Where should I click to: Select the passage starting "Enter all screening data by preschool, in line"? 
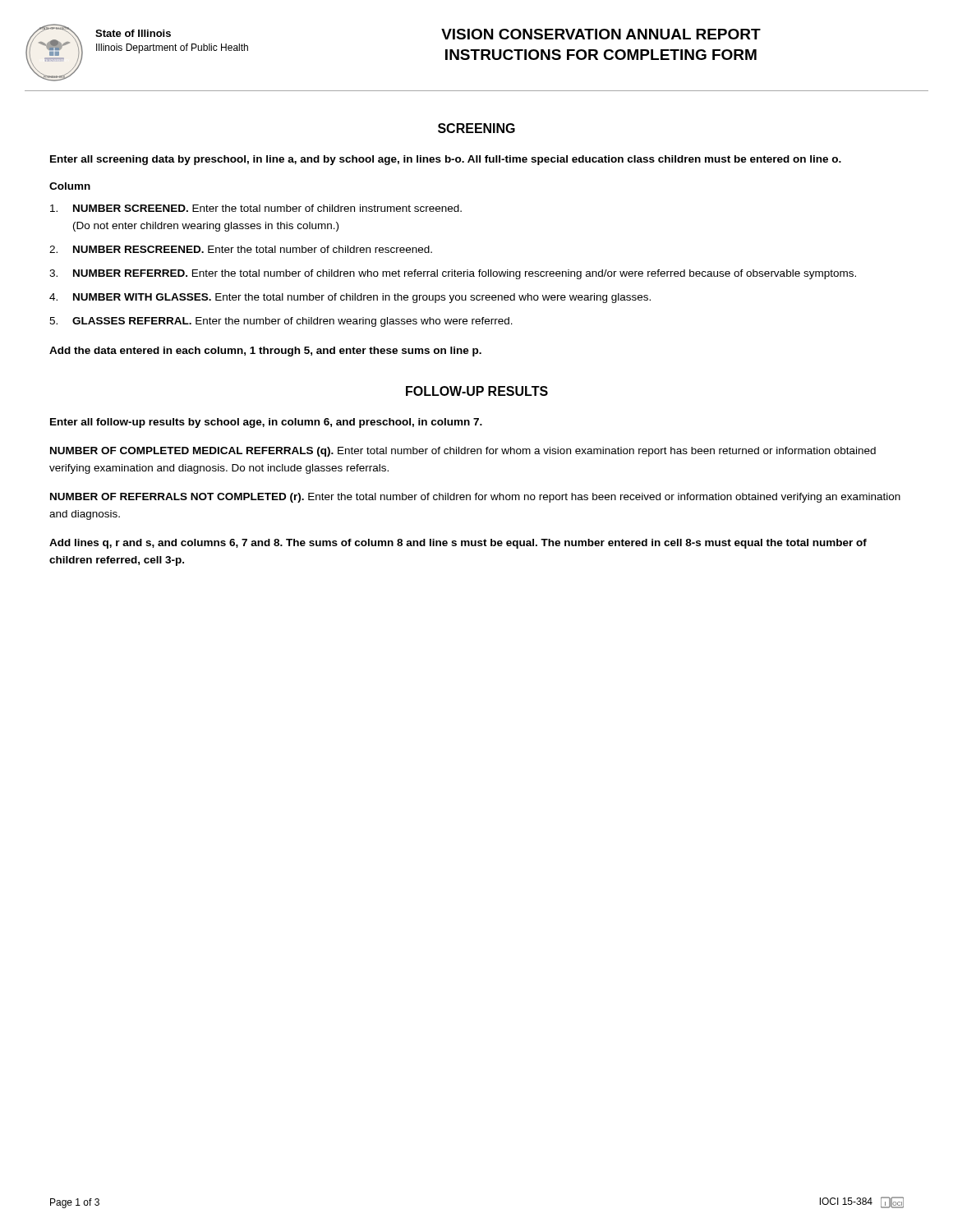[445, 159]
